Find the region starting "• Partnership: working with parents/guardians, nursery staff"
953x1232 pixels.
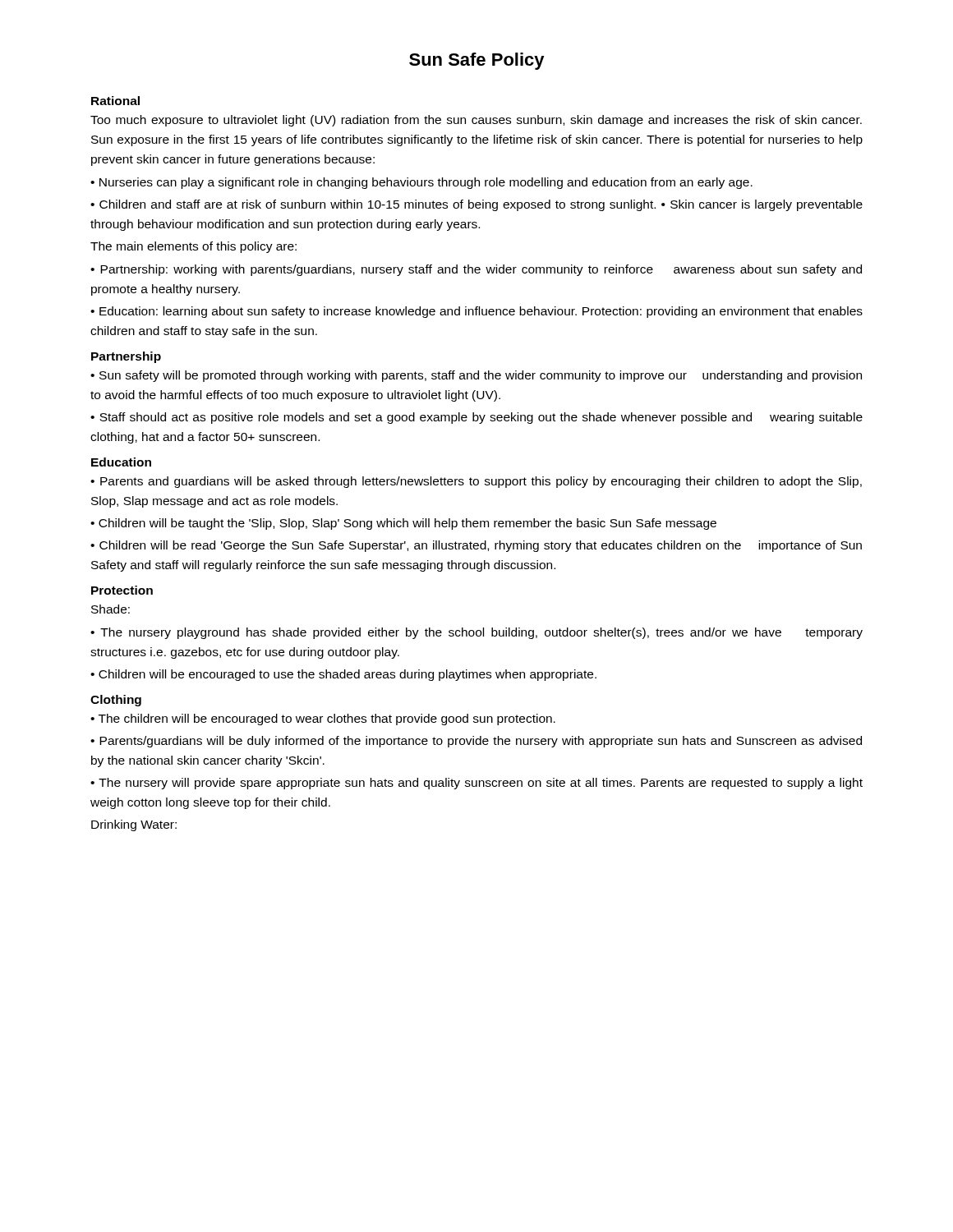point(476,279)
